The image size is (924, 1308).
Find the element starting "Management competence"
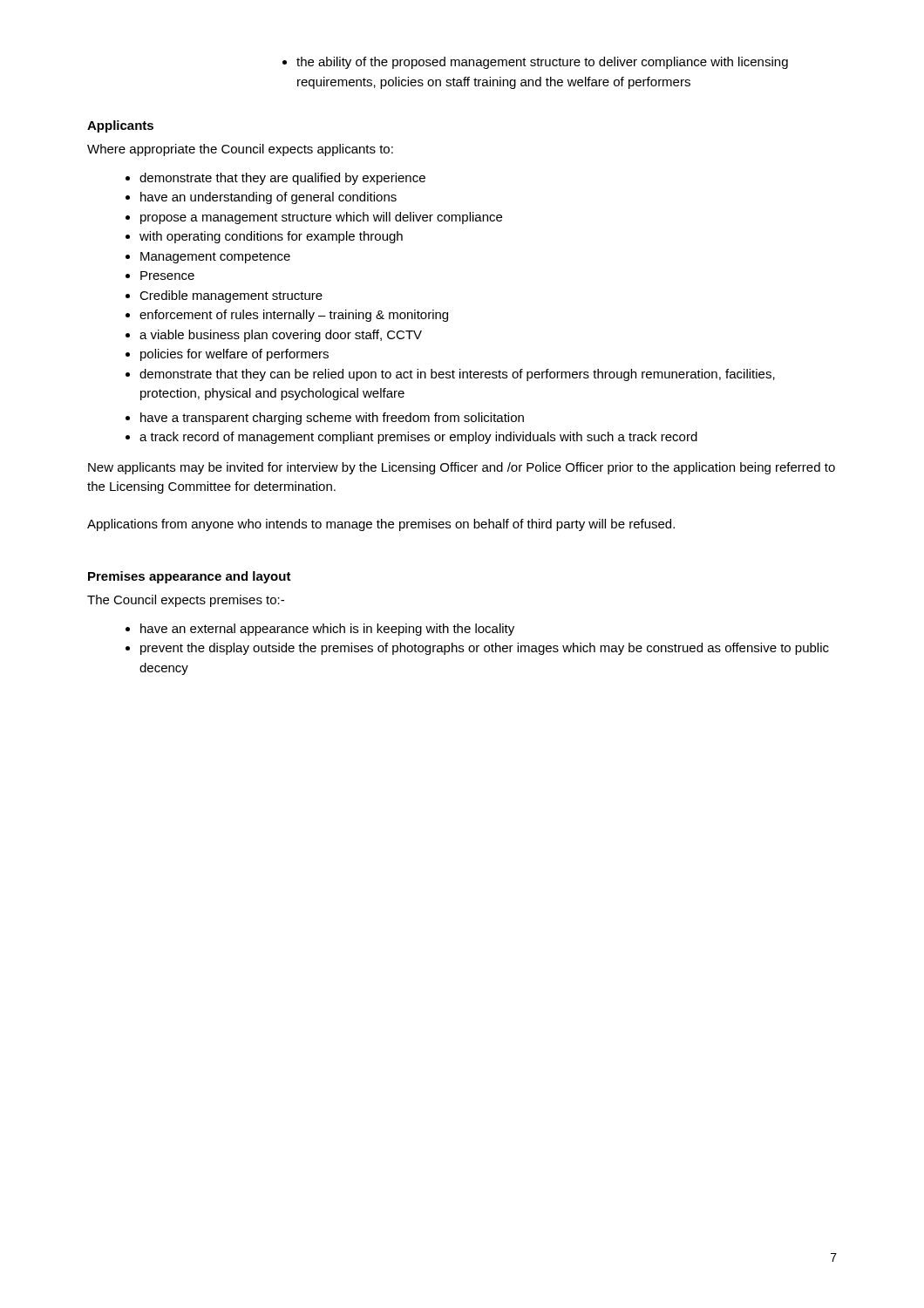(215, 256)
